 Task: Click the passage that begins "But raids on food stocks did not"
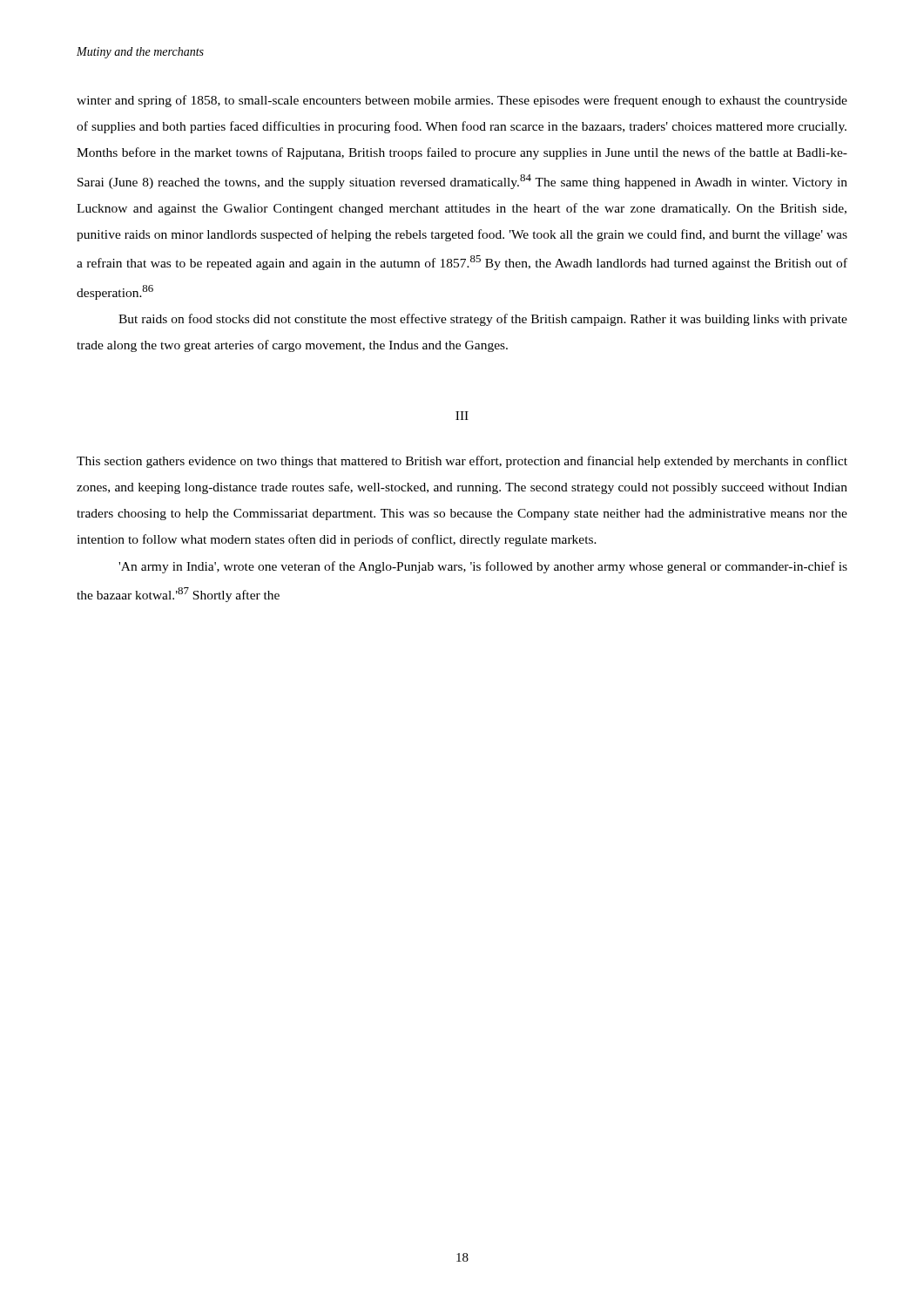pyautogui.click(x=462, y=332)
